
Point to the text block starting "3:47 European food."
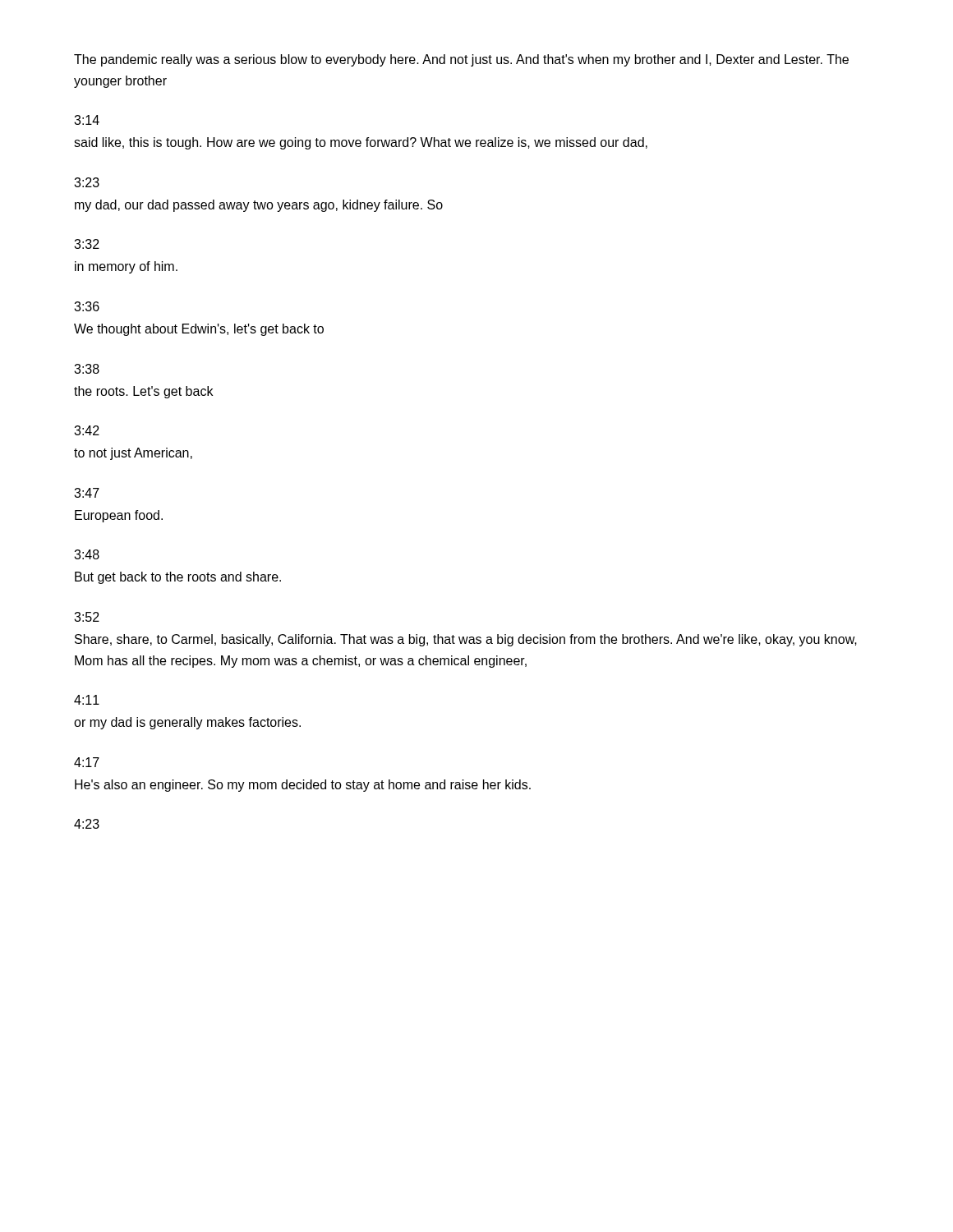(87, 493)
